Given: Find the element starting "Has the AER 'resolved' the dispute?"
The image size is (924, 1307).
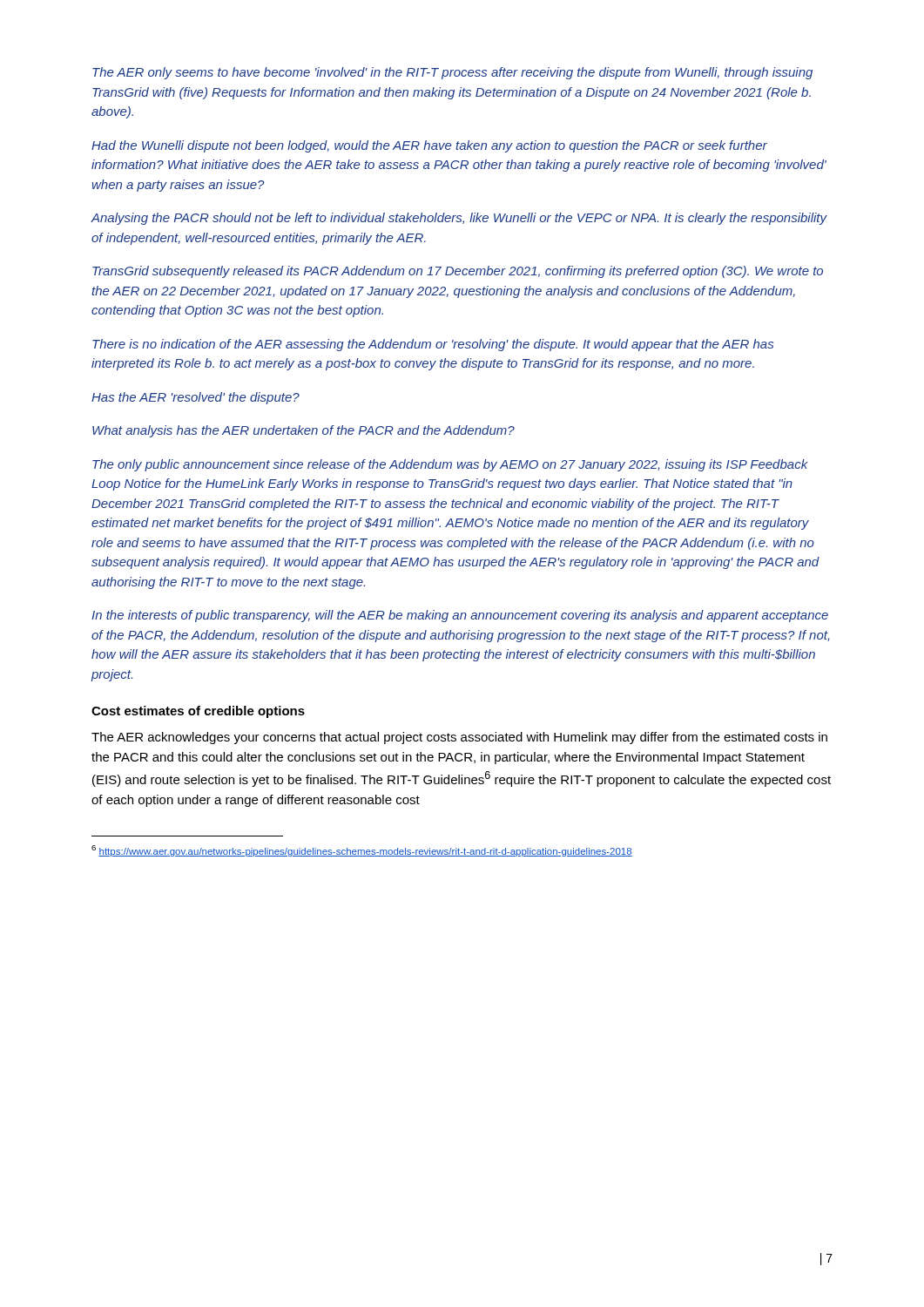Looking at the screenshot, I should (195, 396).
